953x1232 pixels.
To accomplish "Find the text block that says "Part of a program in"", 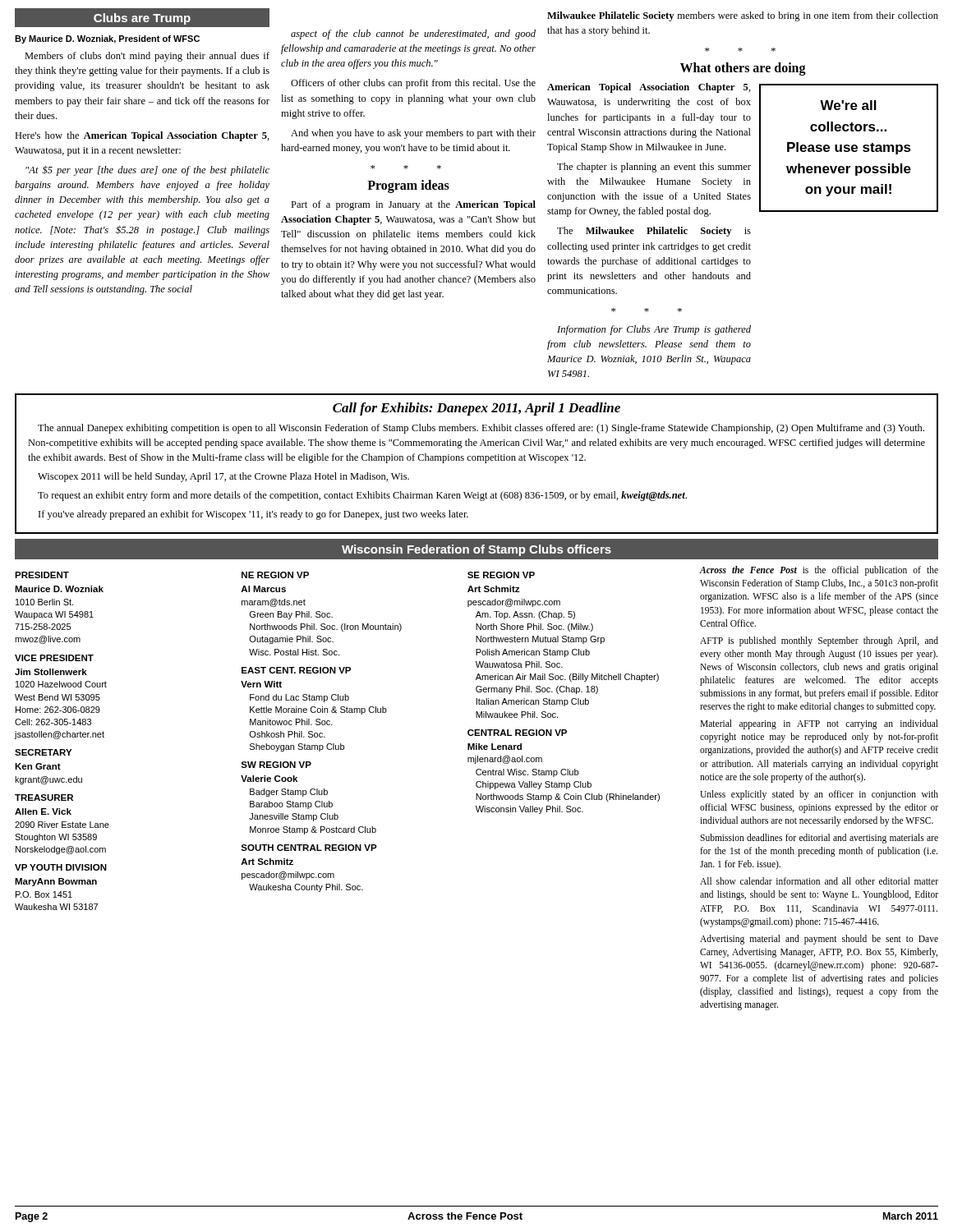I will pyautogui.click(x=408, y=249).
